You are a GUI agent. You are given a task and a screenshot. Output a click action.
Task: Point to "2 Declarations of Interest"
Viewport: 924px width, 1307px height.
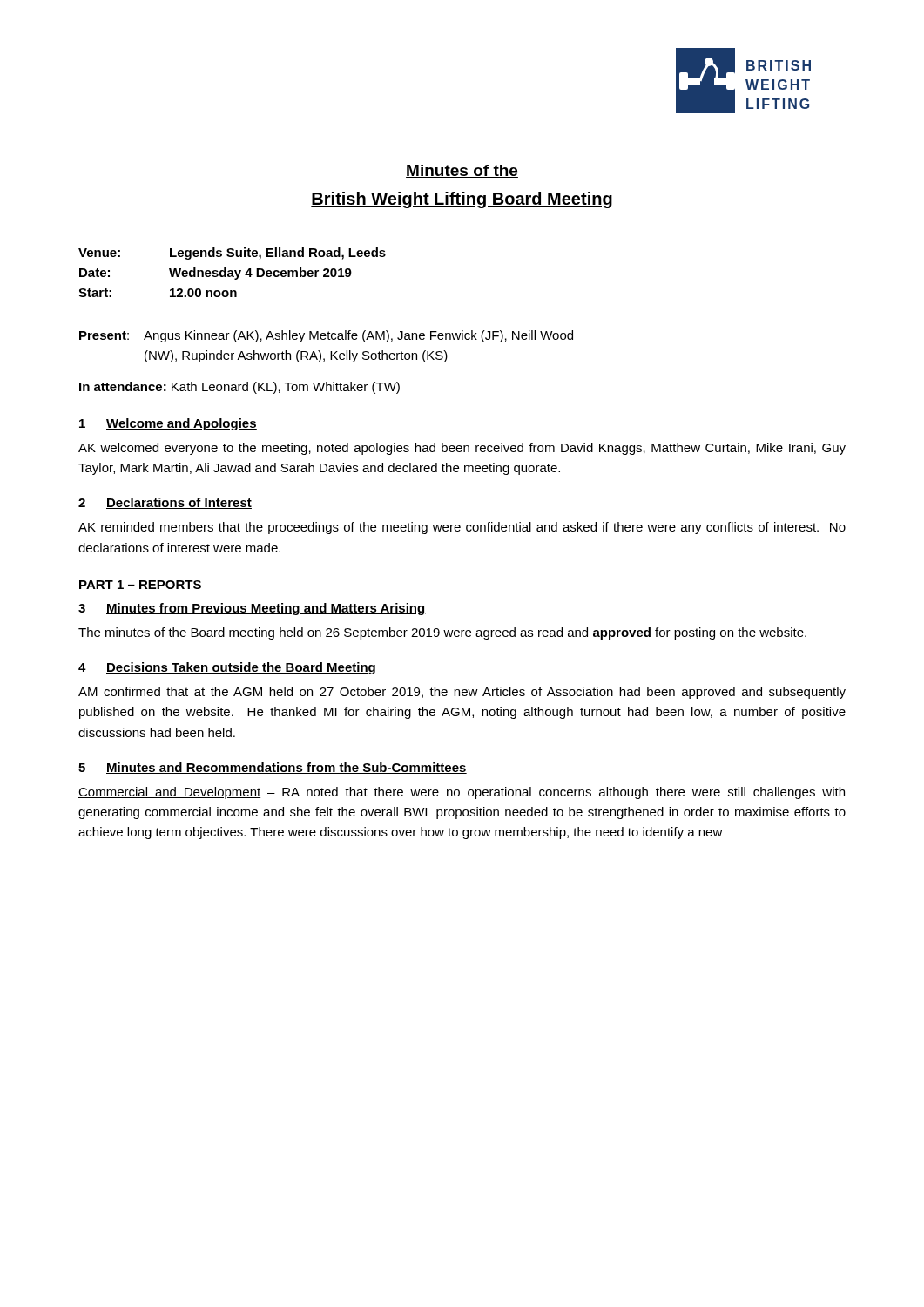(165, 503)
